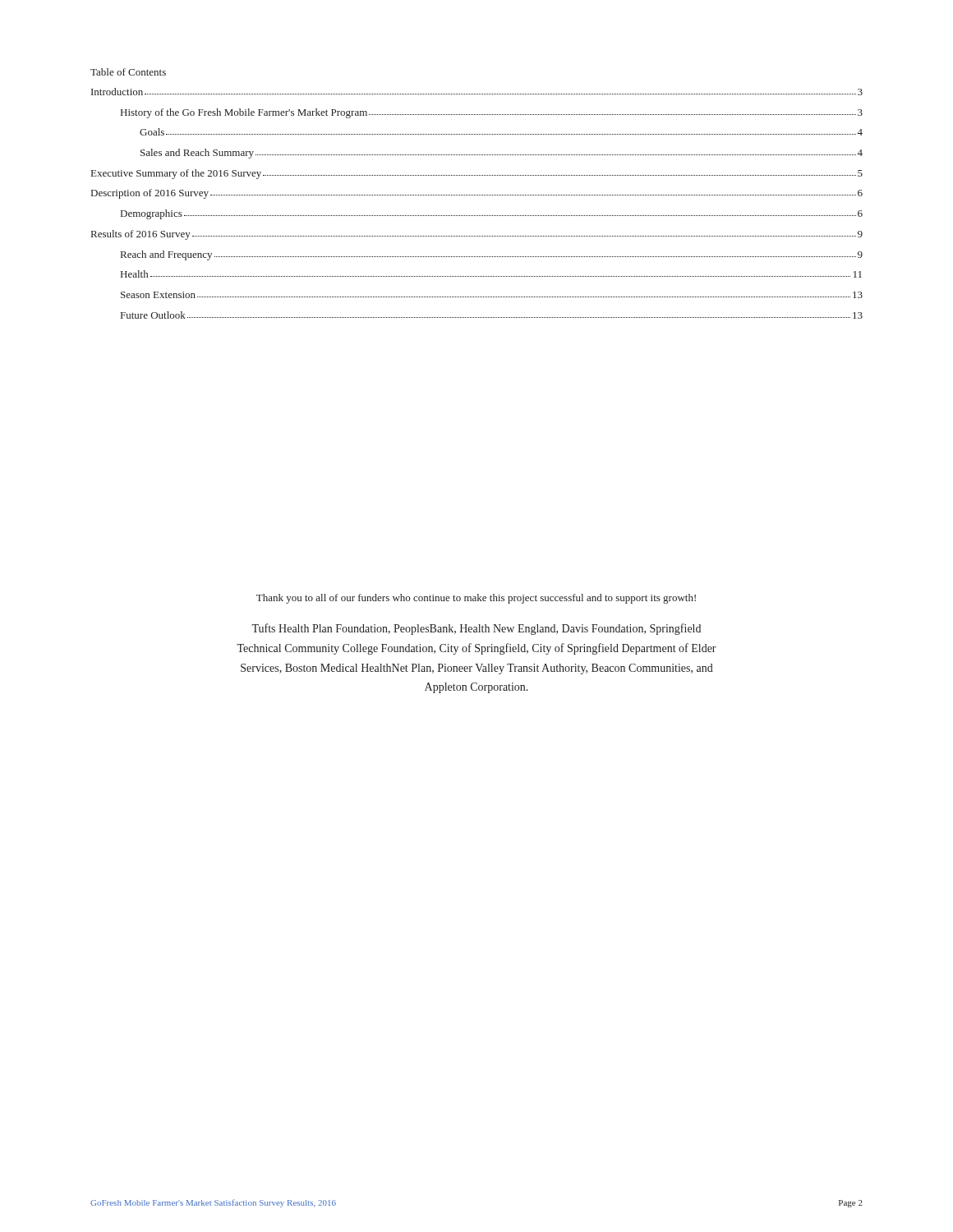Locate the text "Results of 2016 Survey 9"
Viewport: 953px width, 1232px height.
point(476,234)
